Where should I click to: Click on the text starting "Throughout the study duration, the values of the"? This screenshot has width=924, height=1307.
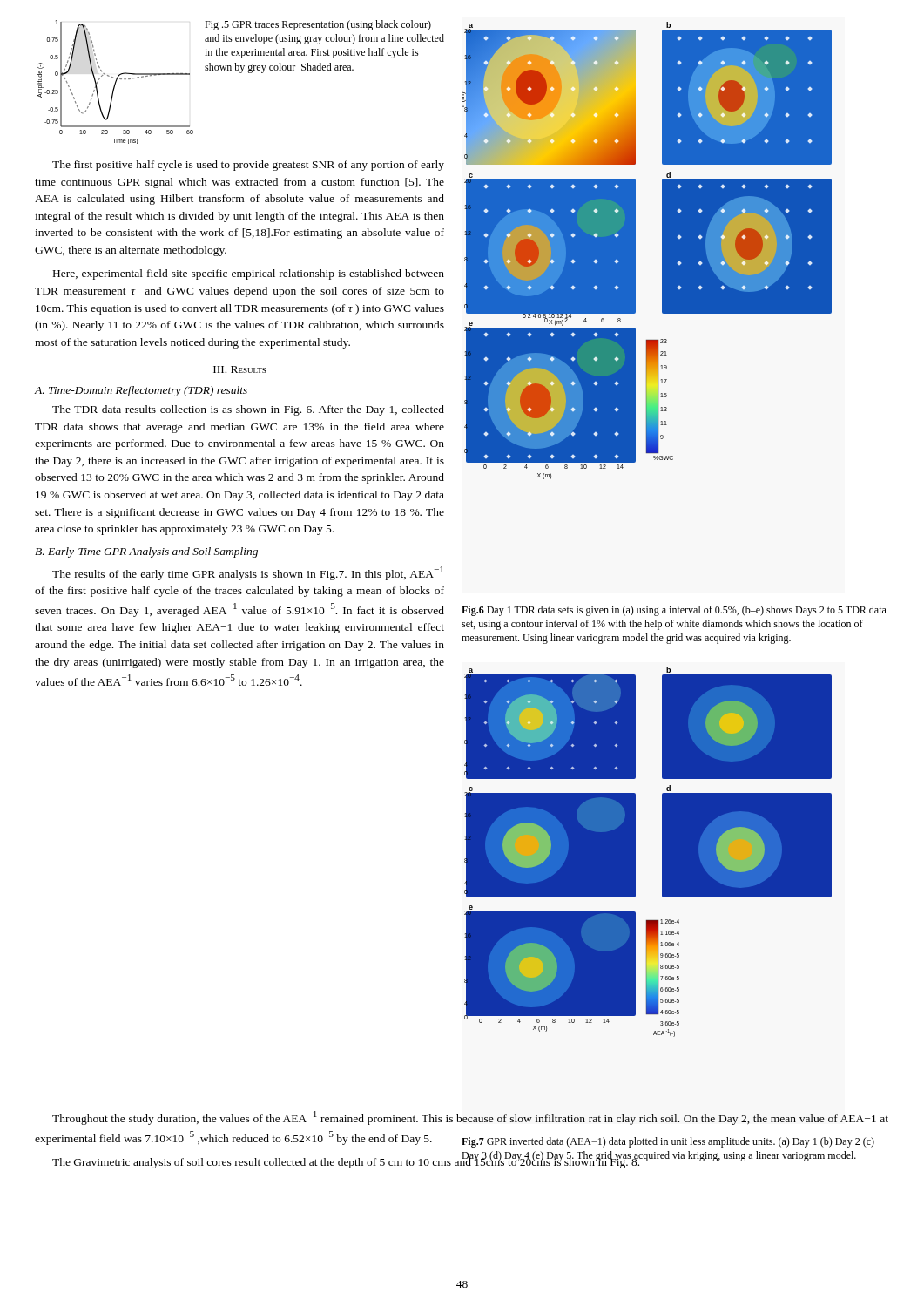pos(462,1127)
